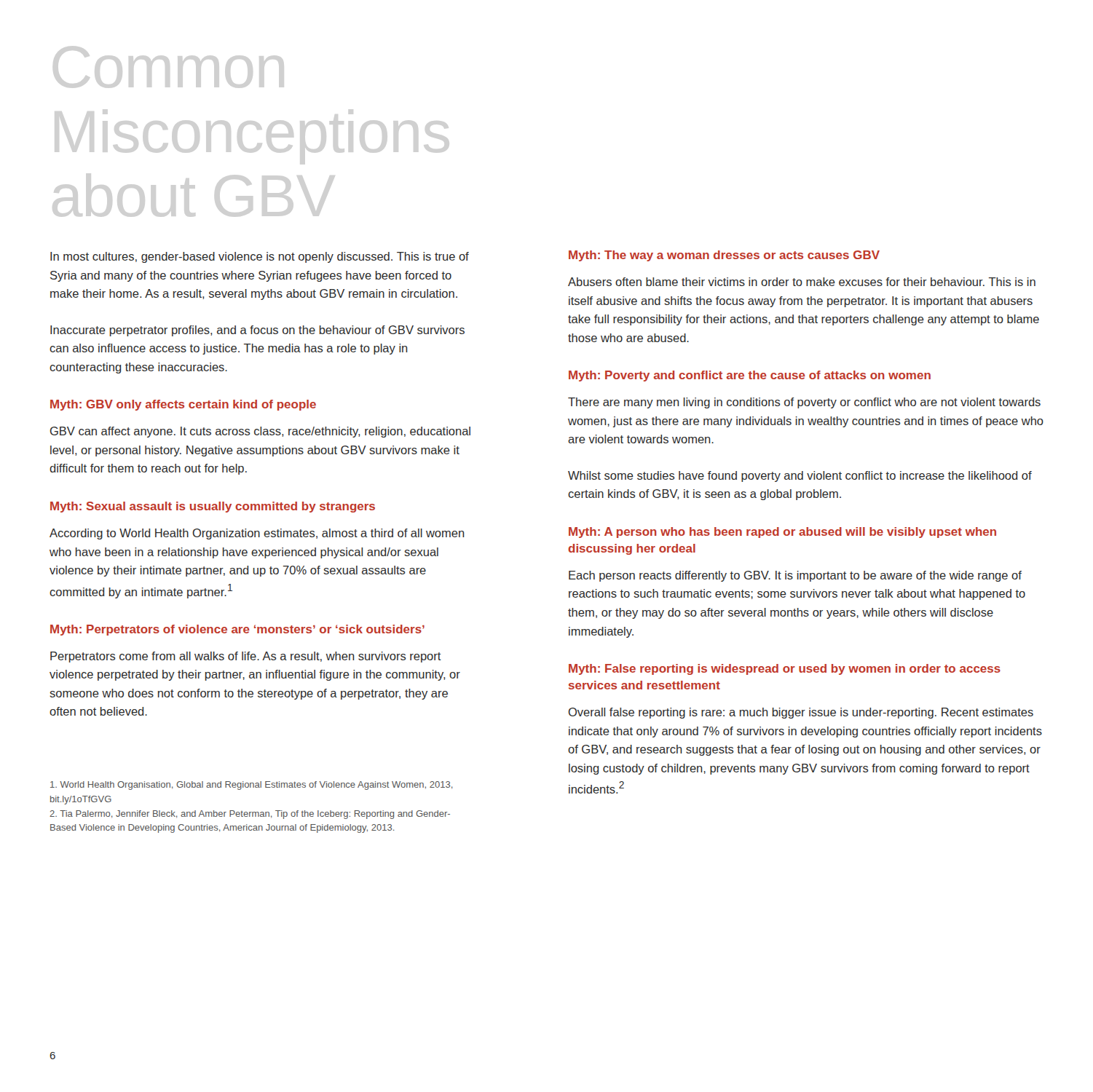Locate the section header with the text "Myth: The way a woman dresses"

[724, 255]
